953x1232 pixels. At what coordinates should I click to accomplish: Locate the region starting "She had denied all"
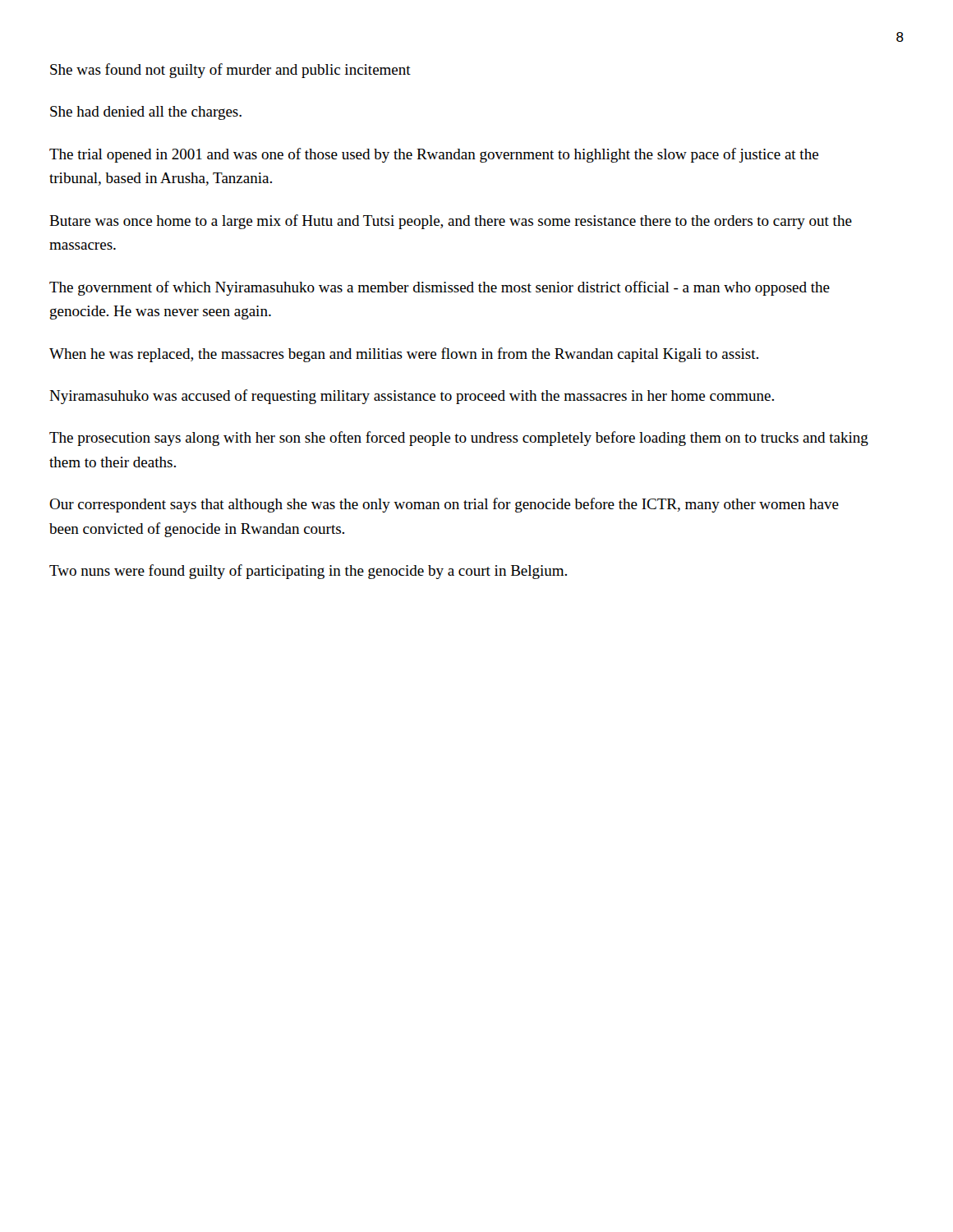(146, 112)
